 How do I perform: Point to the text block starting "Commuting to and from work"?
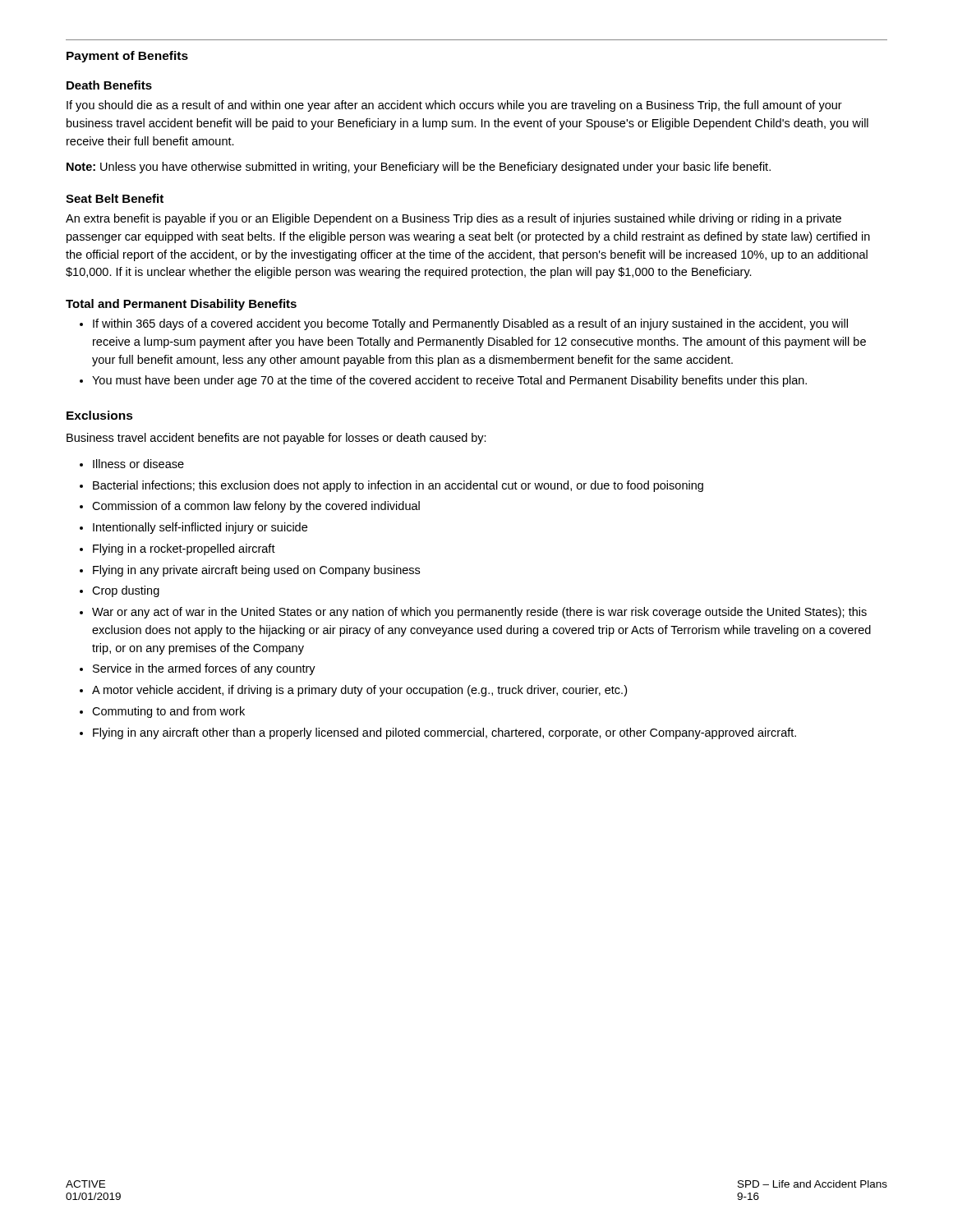pyautogui.click(x=168, y=711)
